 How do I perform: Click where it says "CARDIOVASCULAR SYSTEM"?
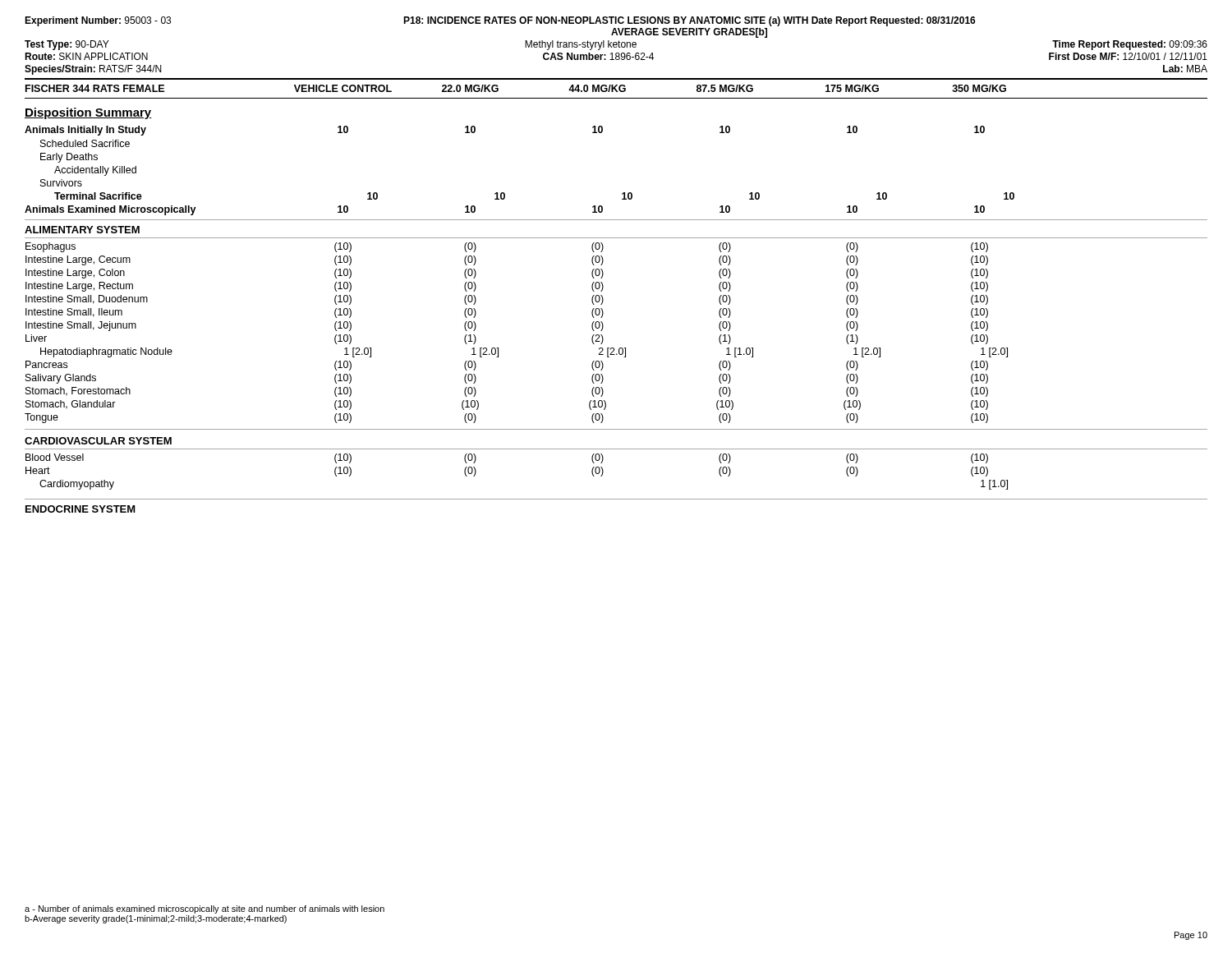point(98,441)
